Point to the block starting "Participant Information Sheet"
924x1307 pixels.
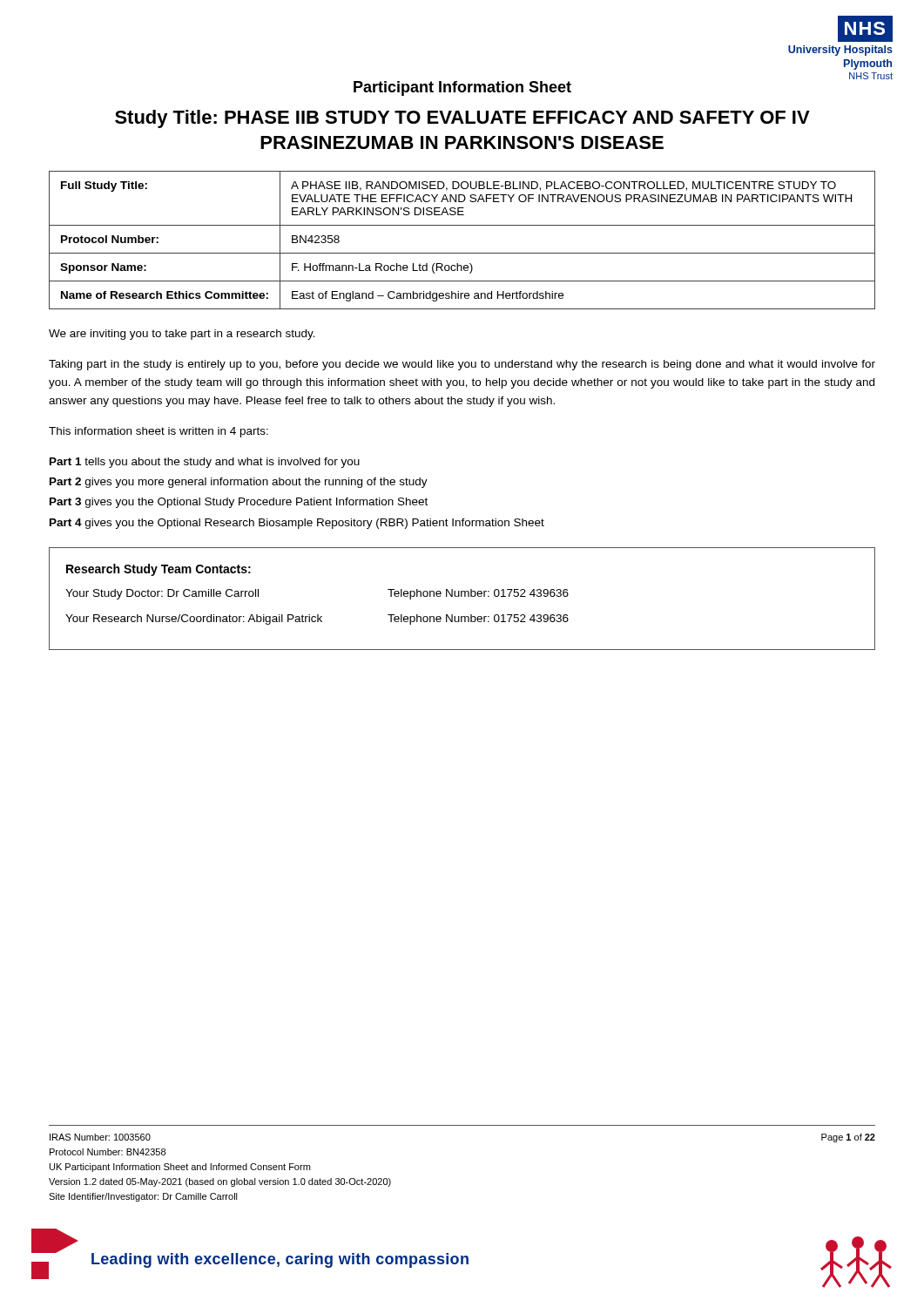click(462, 87)
